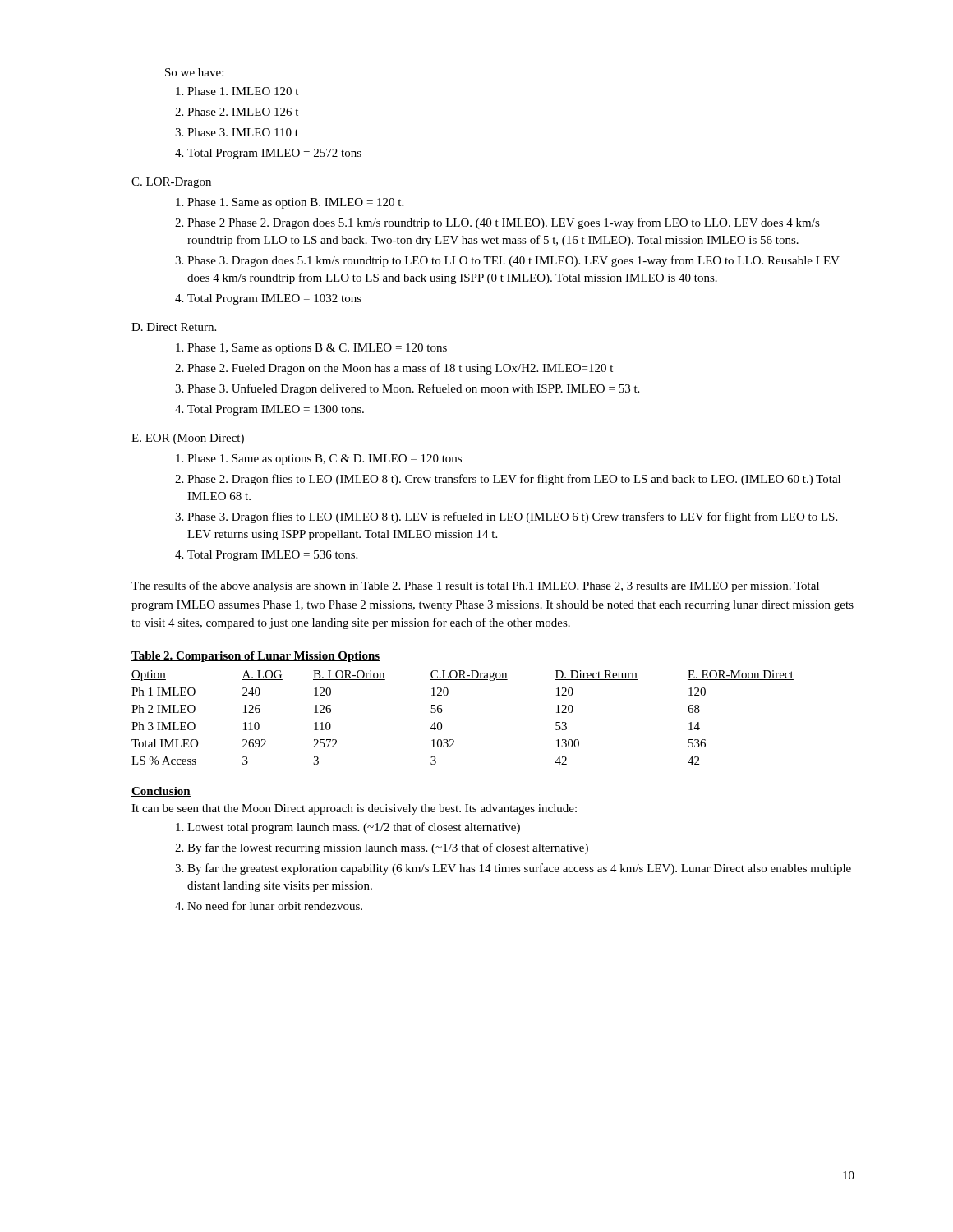Select the list item containing "Phase 3. Dragon does 5.1 km/s roundtrip"
The image size is (953, 1232).
pyautogui.click(x=513, y=269)
